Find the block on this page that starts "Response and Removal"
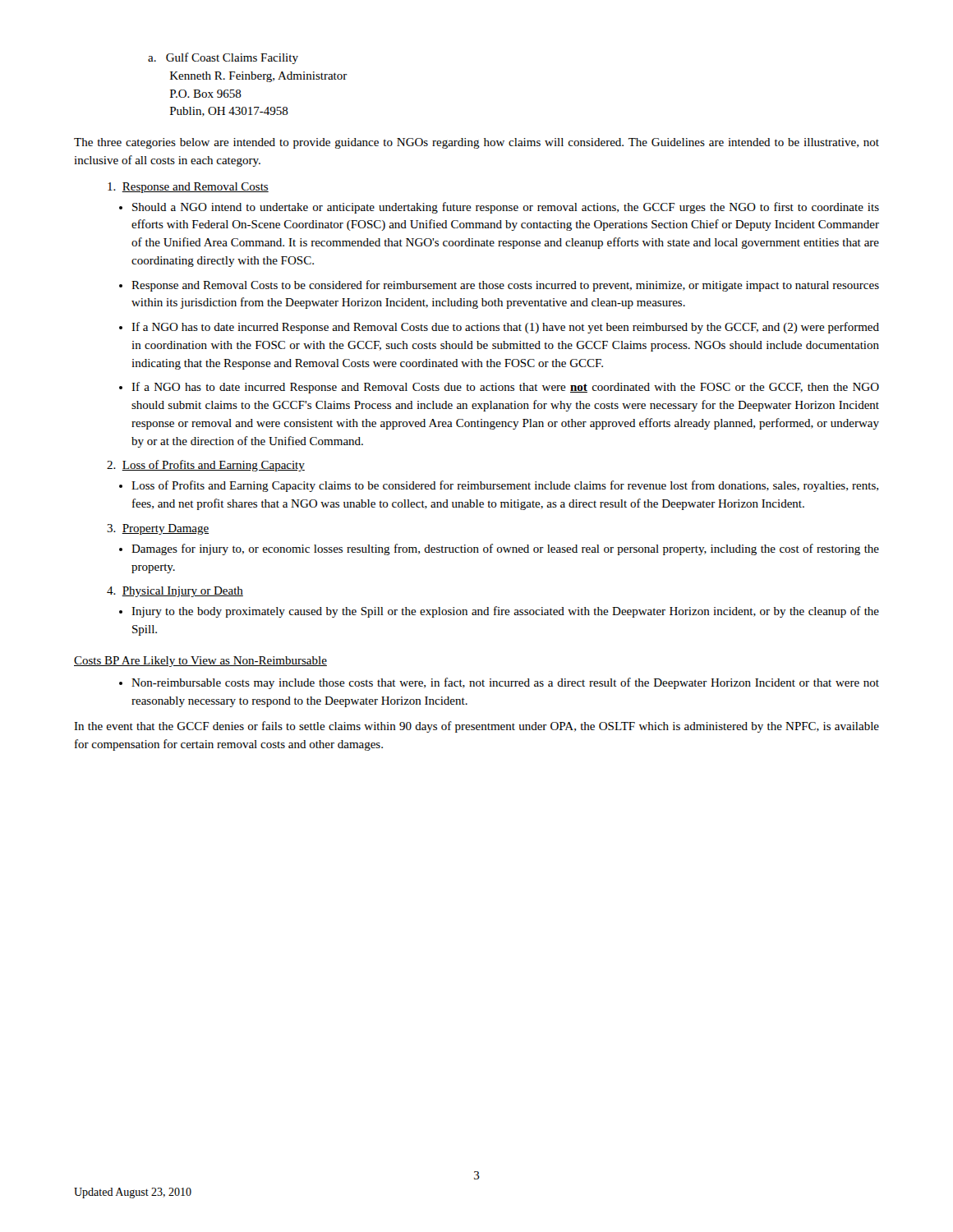 tap(505, 294)
